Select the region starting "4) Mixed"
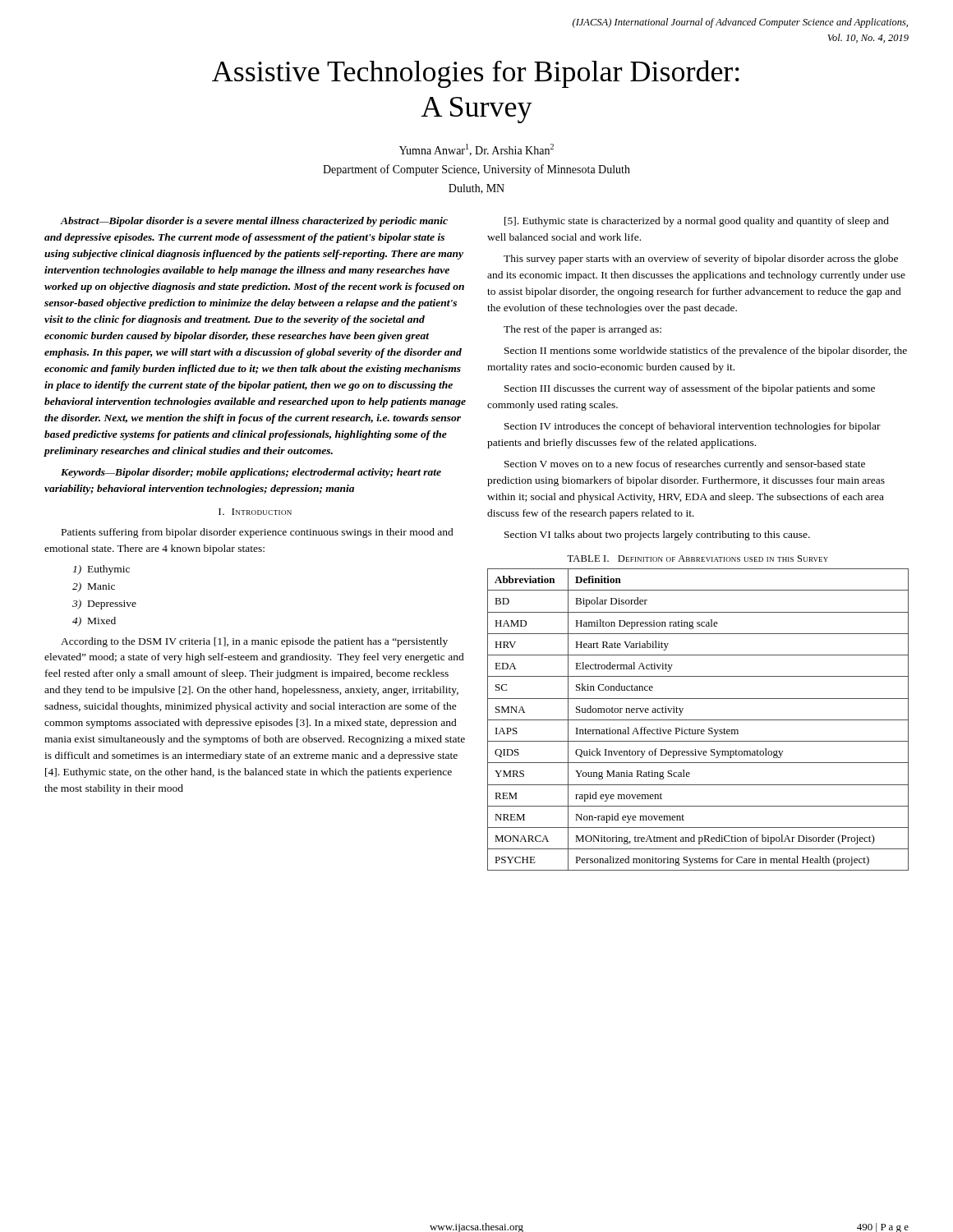This screenshot has height=1232, width=953. (94, 620)
